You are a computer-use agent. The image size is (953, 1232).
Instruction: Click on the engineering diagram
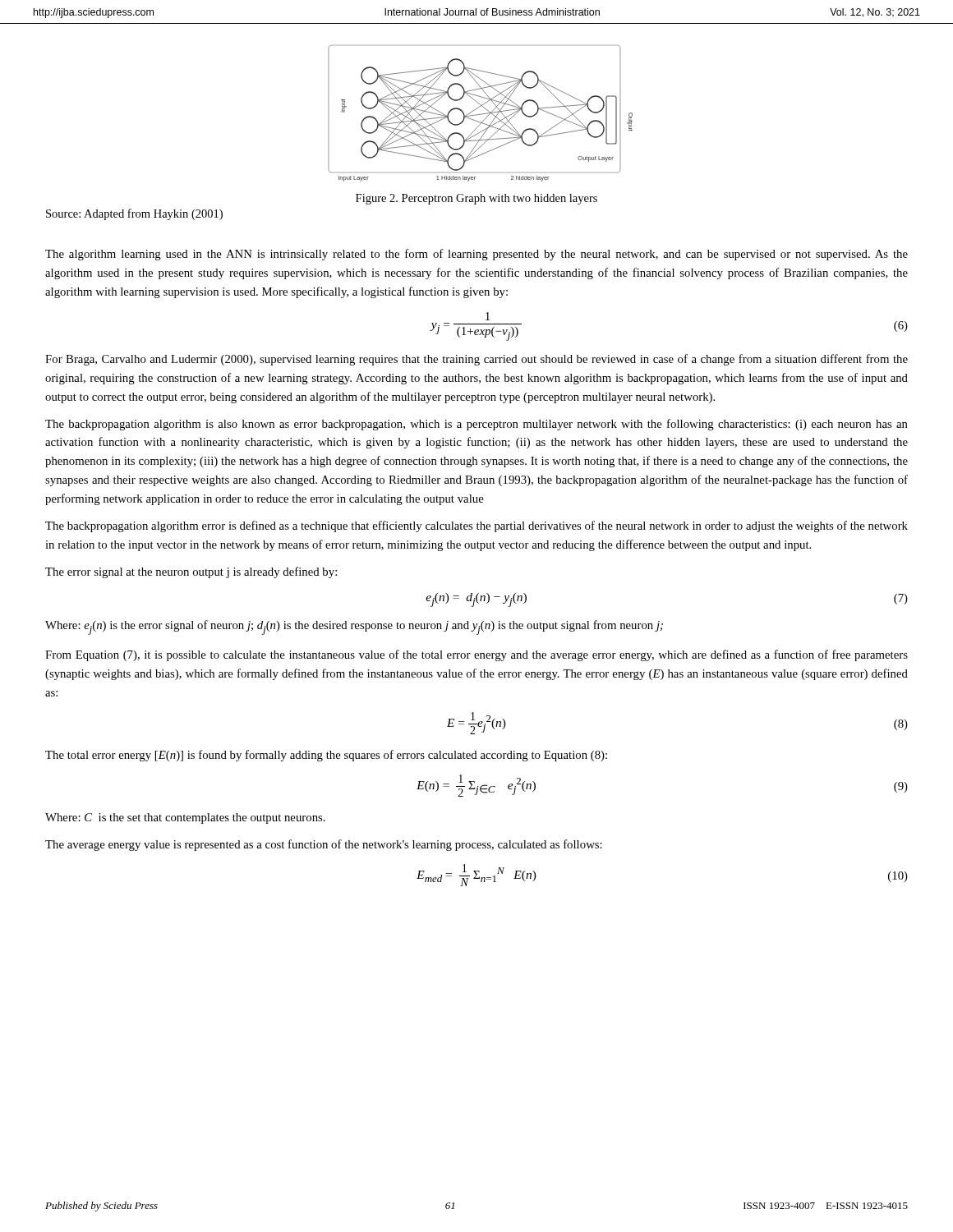(476, 112)
